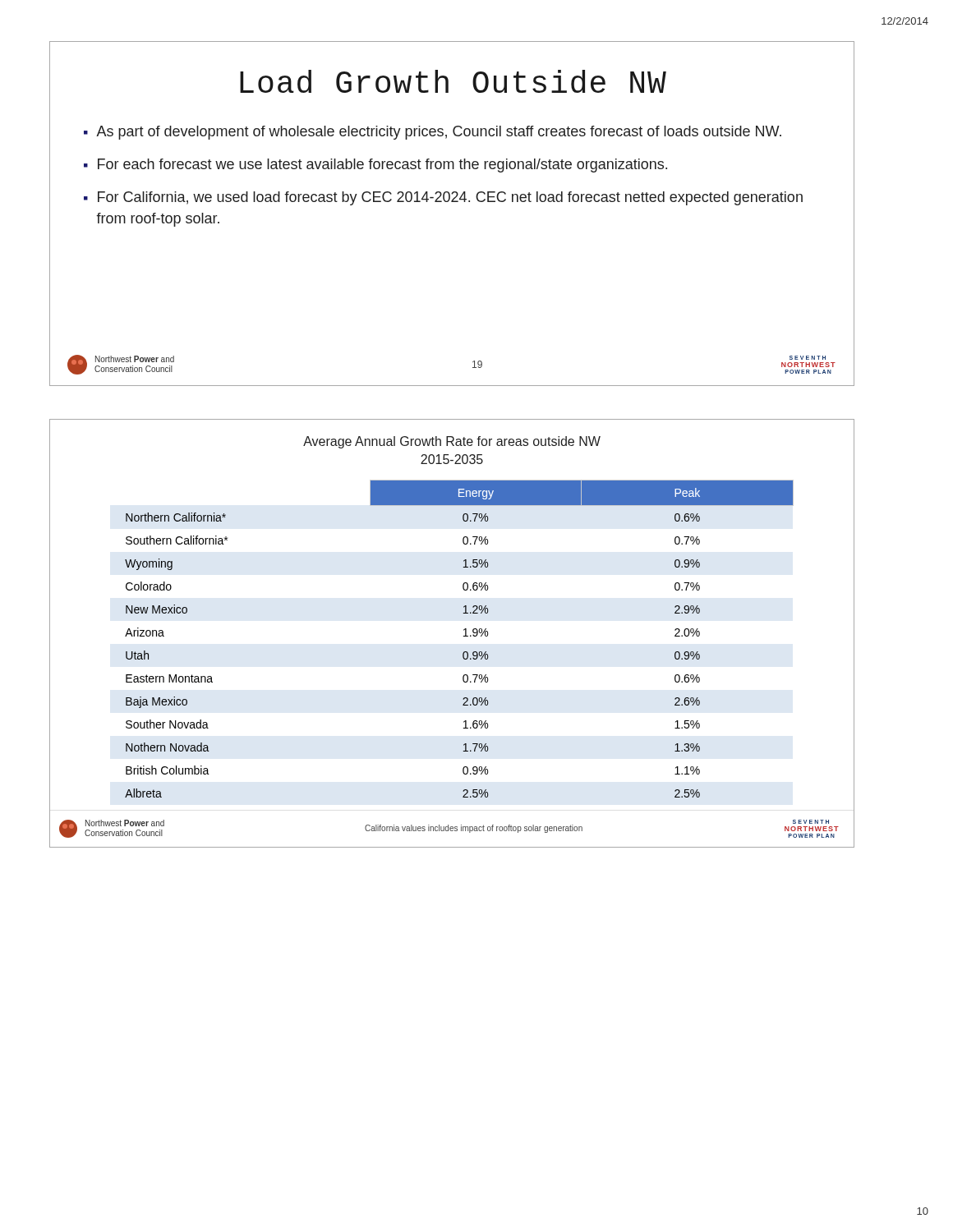Image resolution: width=953 pixels, height=1232 pixels.
Task: Locate the footnote
Action: (474, 829)
